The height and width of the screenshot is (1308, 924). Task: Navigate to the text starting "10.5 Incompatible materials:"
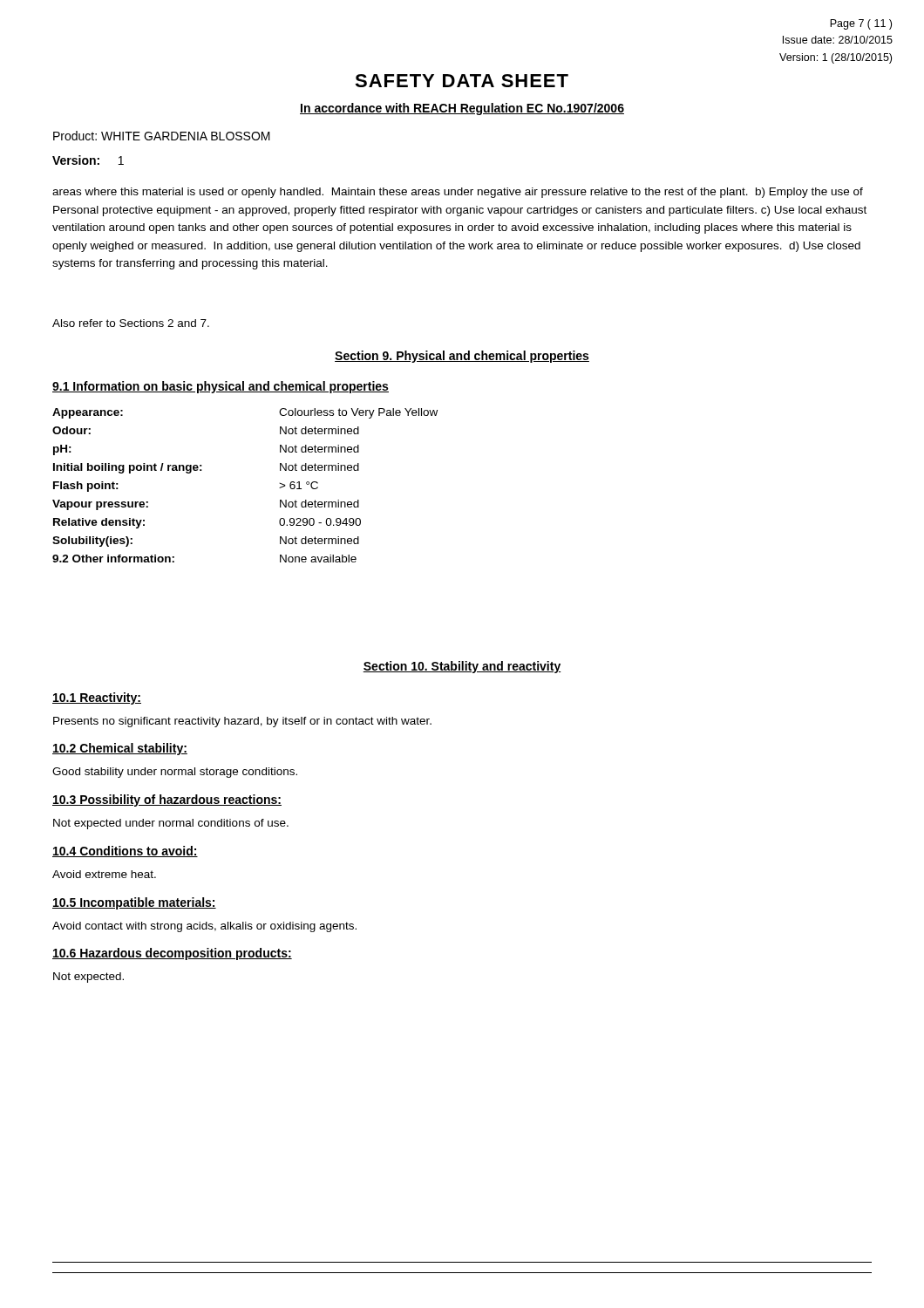tap(134, 903)
